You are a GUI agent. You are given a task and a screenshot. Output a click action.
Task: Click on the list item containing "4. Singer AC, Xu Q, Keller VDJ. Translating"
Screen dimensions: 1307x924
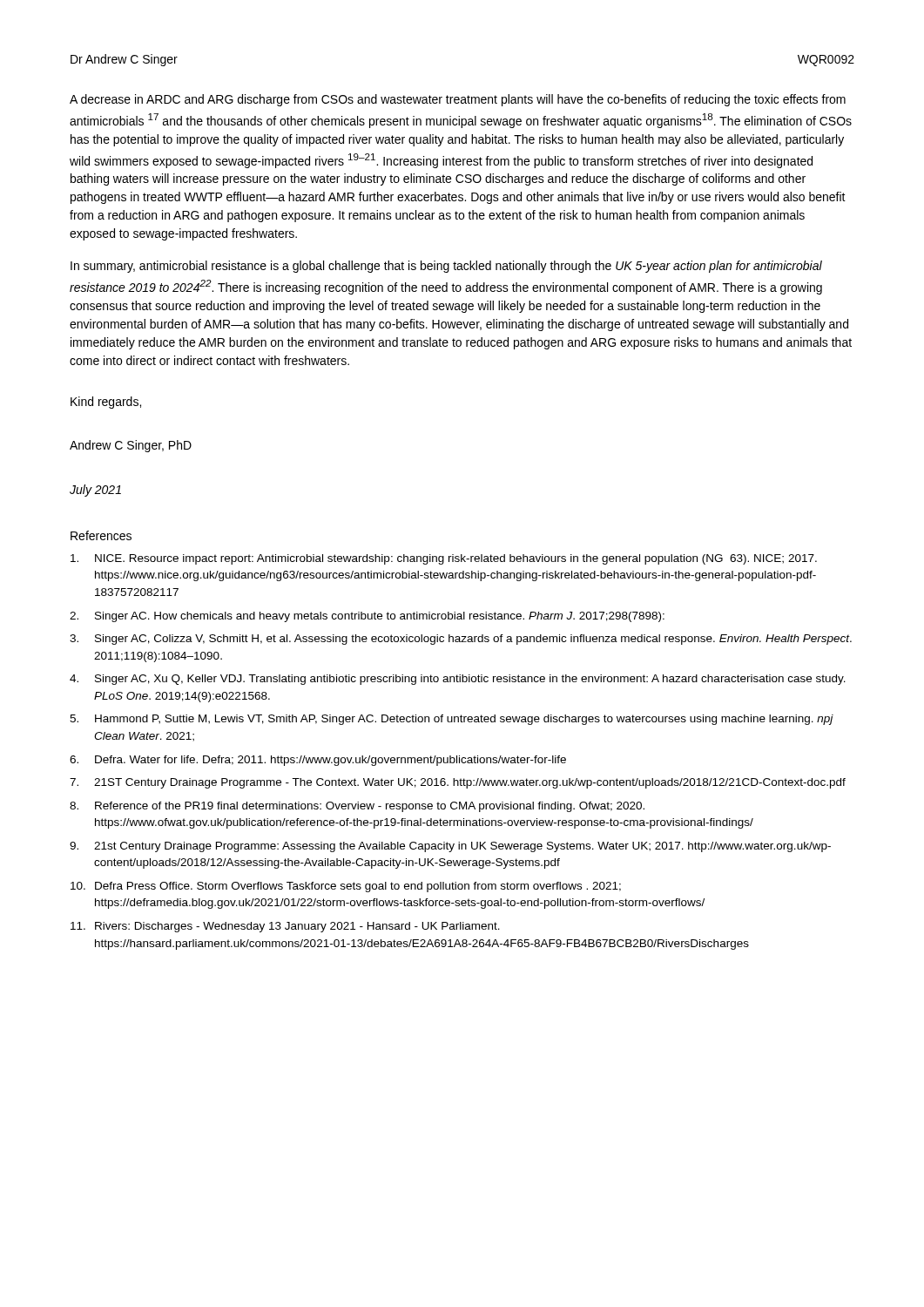(x=462, y=687)
